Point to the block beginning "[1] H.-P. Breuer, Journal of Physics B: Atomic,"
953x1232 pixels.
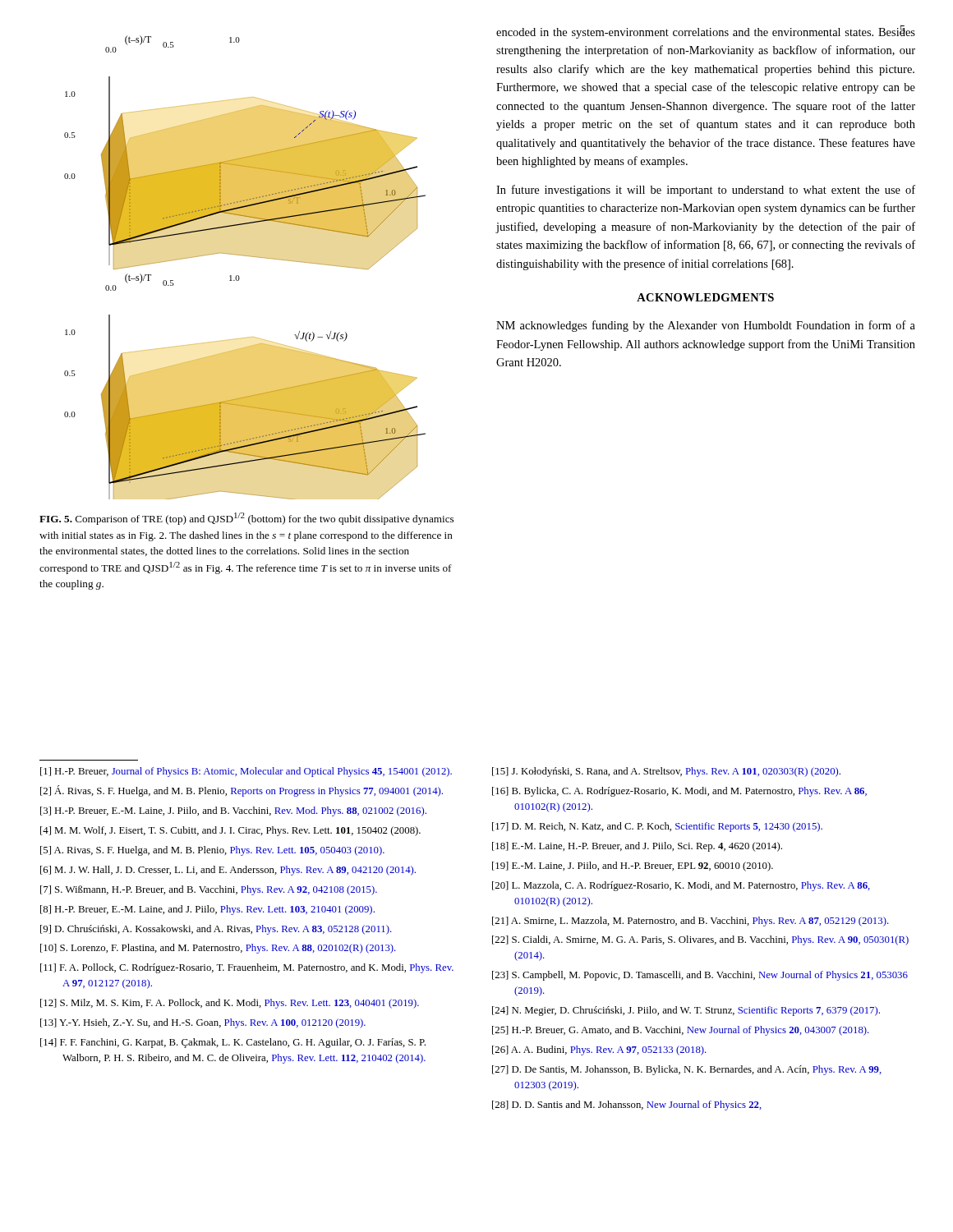(246, 771)
